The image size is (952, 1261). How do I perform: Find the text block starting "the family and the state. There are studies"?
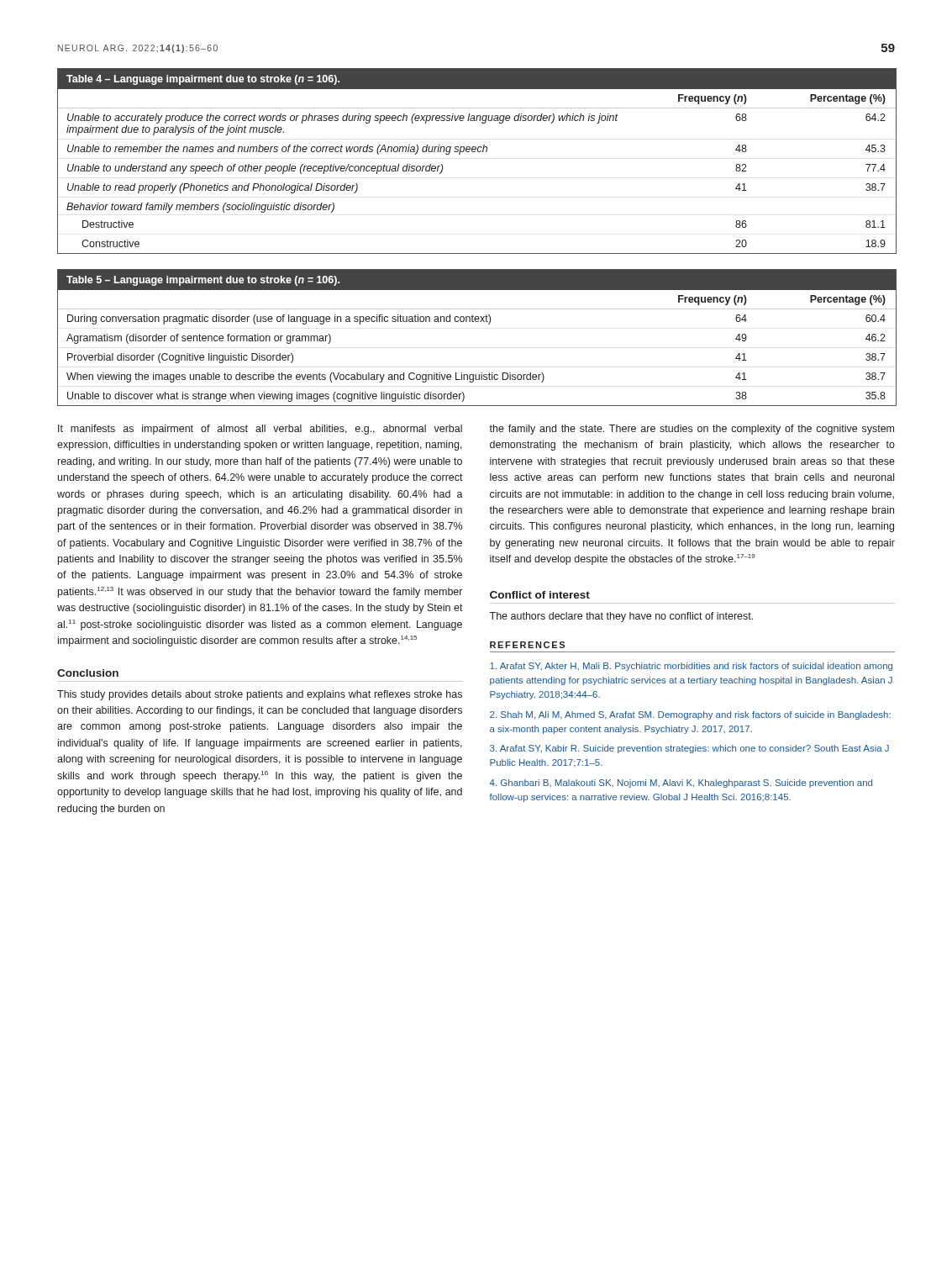pos(692,494)
